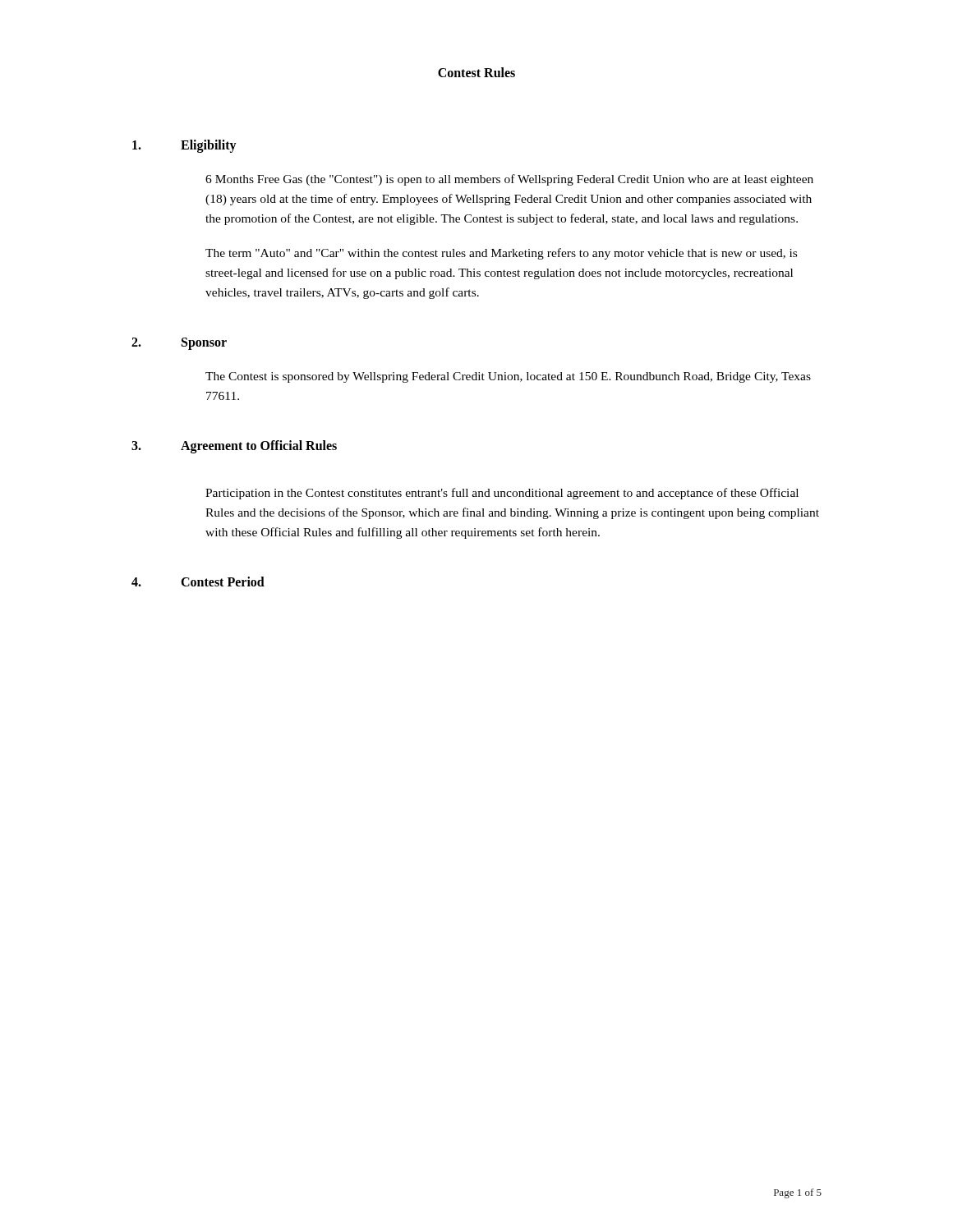The height and width of the screenshot is (1232, 953).
Task: Select the region starting "2. Sponsor"
Action: pyautogui.click(x=179, y=343)
